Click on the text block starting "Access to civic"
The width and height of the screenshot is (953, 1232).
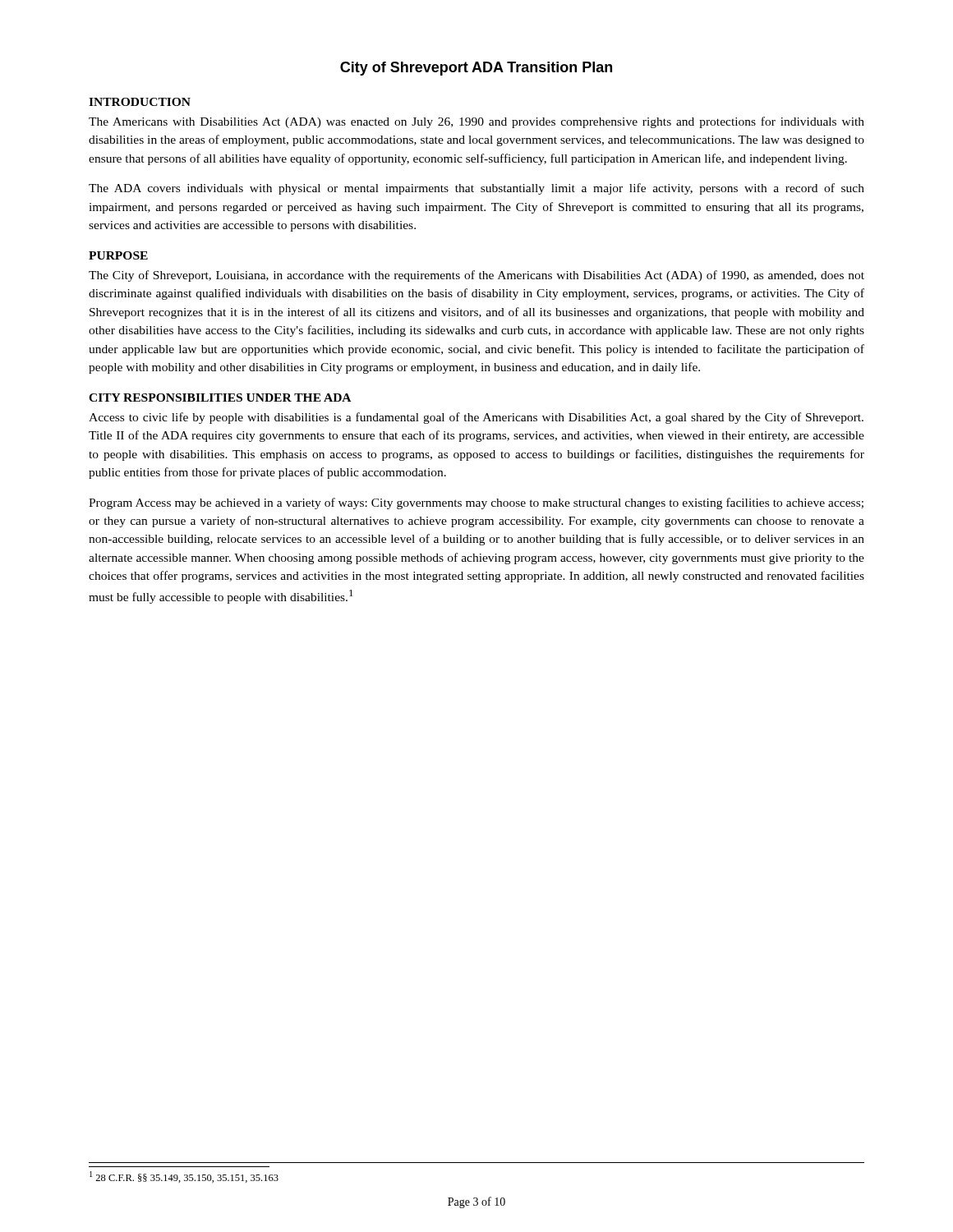[x=476, y=444]
